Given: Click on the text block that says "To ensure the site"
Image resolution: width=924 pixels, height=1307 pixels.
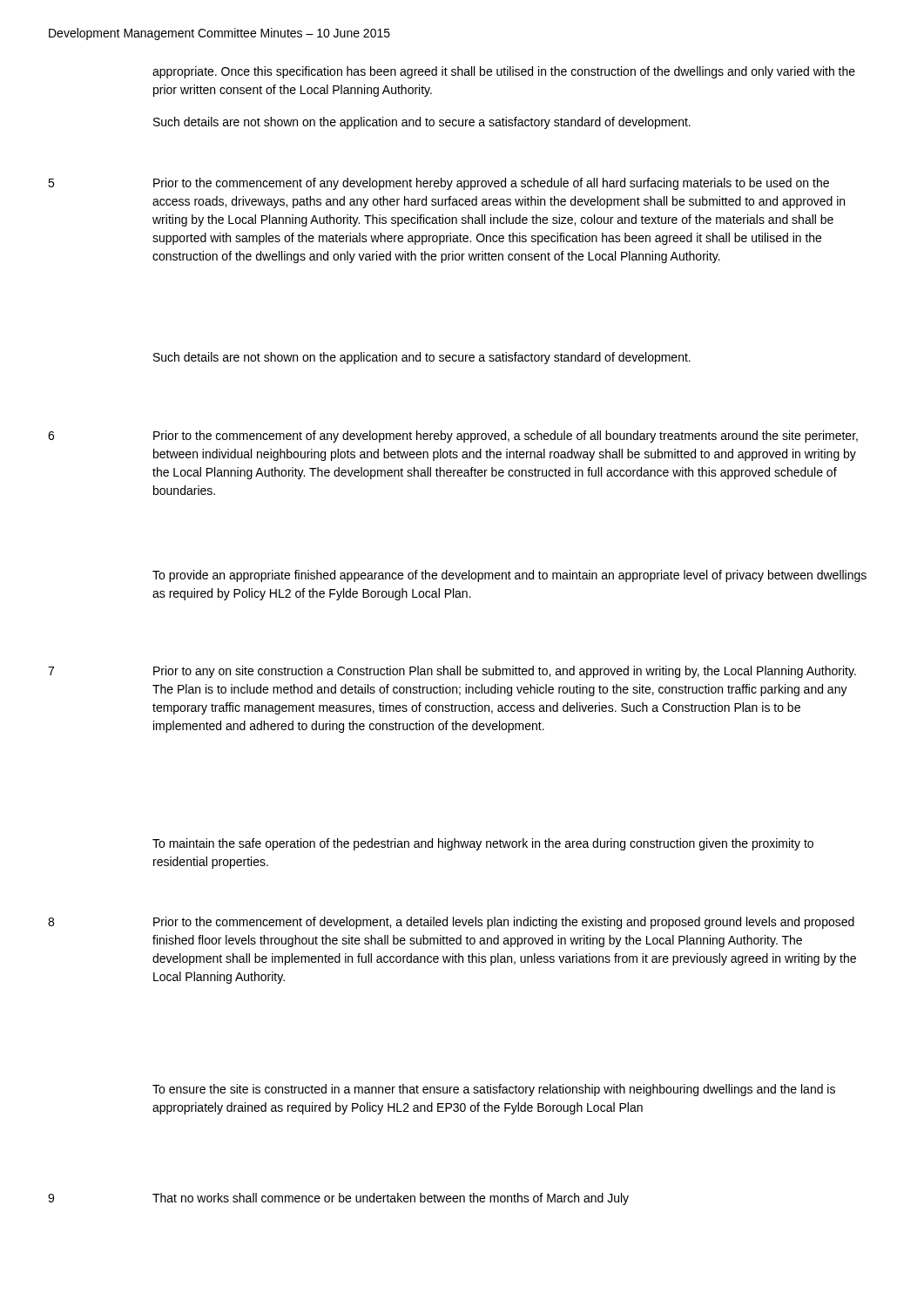Looking at the screenshot, I should click(494, 1098).
